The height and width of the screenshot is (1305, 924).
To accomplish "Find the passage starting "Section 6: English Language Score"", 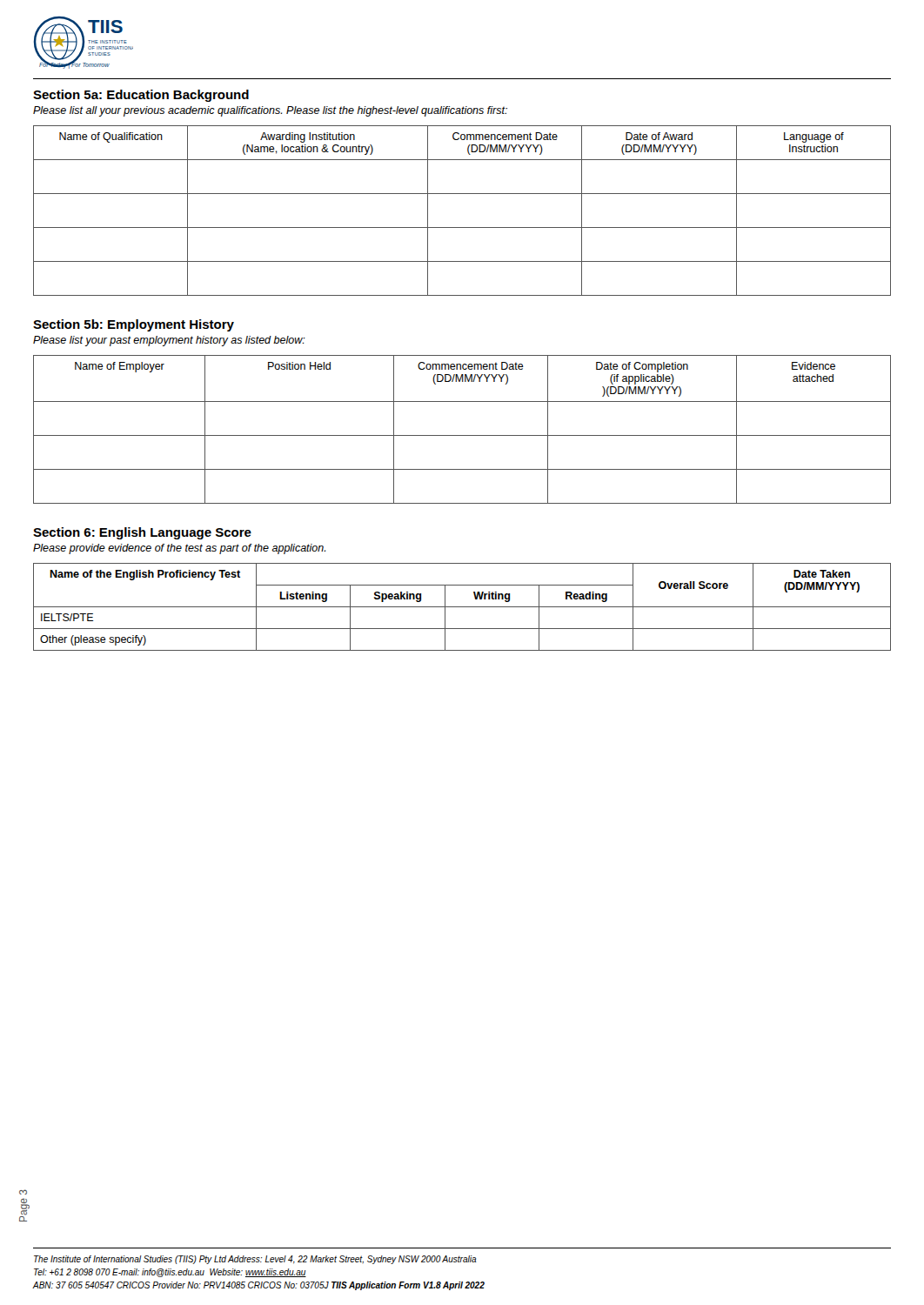I will [x=142, y=532].
